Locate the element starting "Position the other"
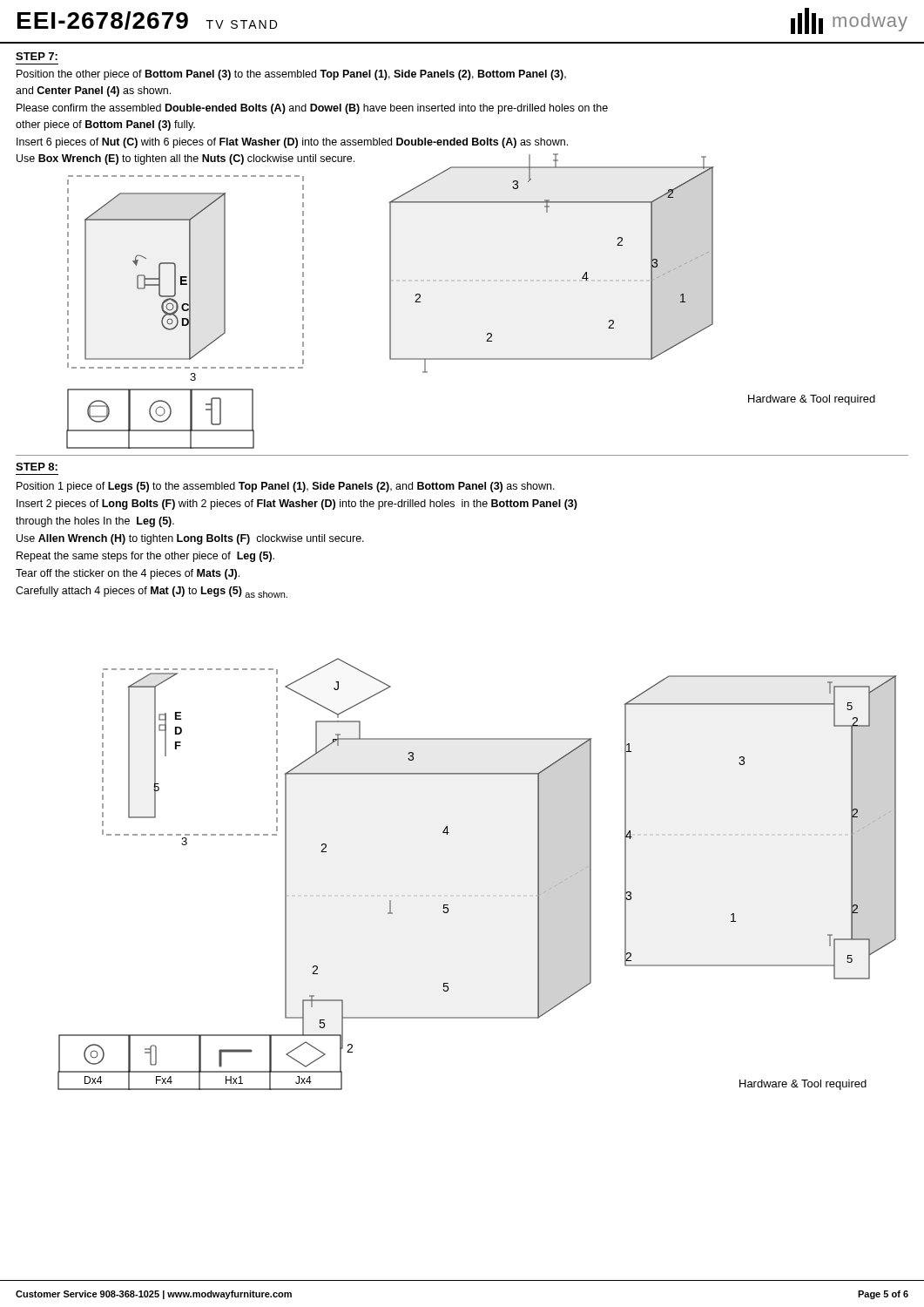This screenshot has width=924, height=1307. (x=312, y=116)
